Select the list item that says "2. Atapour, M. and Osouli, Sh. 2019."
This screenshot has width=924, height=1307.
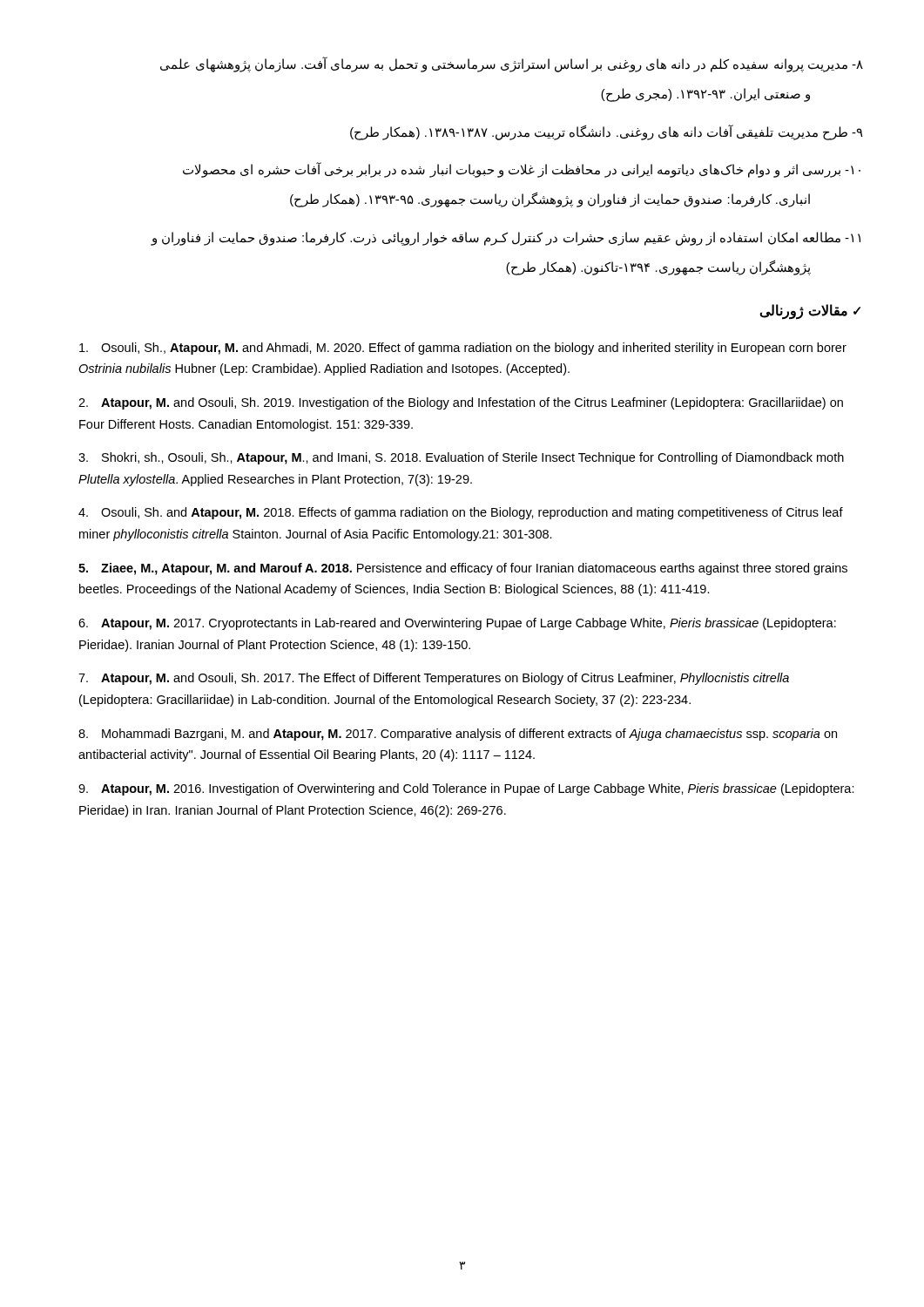461,411
